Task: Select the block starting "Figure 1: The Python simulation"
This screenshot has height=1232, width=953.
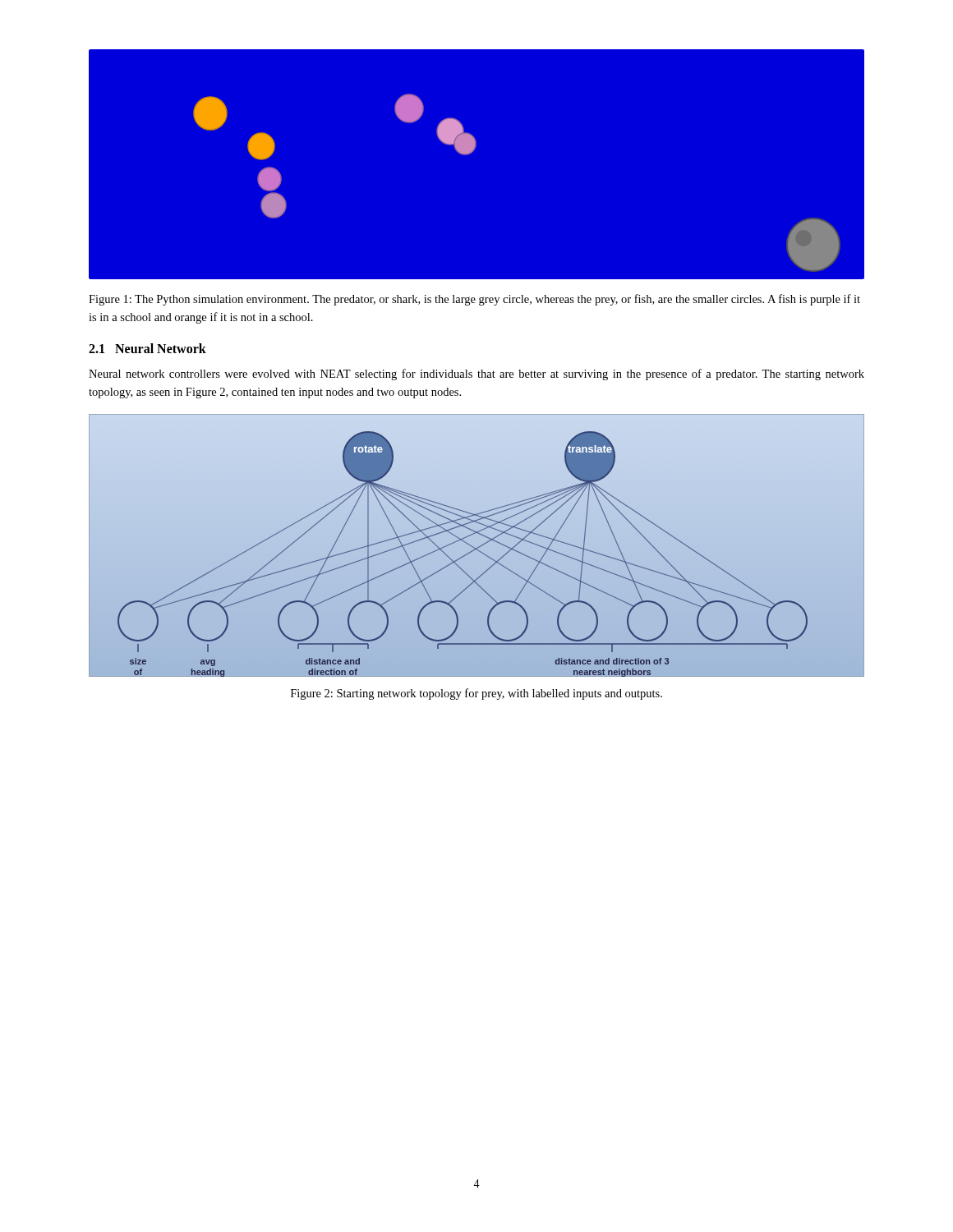Action: [x=474, y=308]
